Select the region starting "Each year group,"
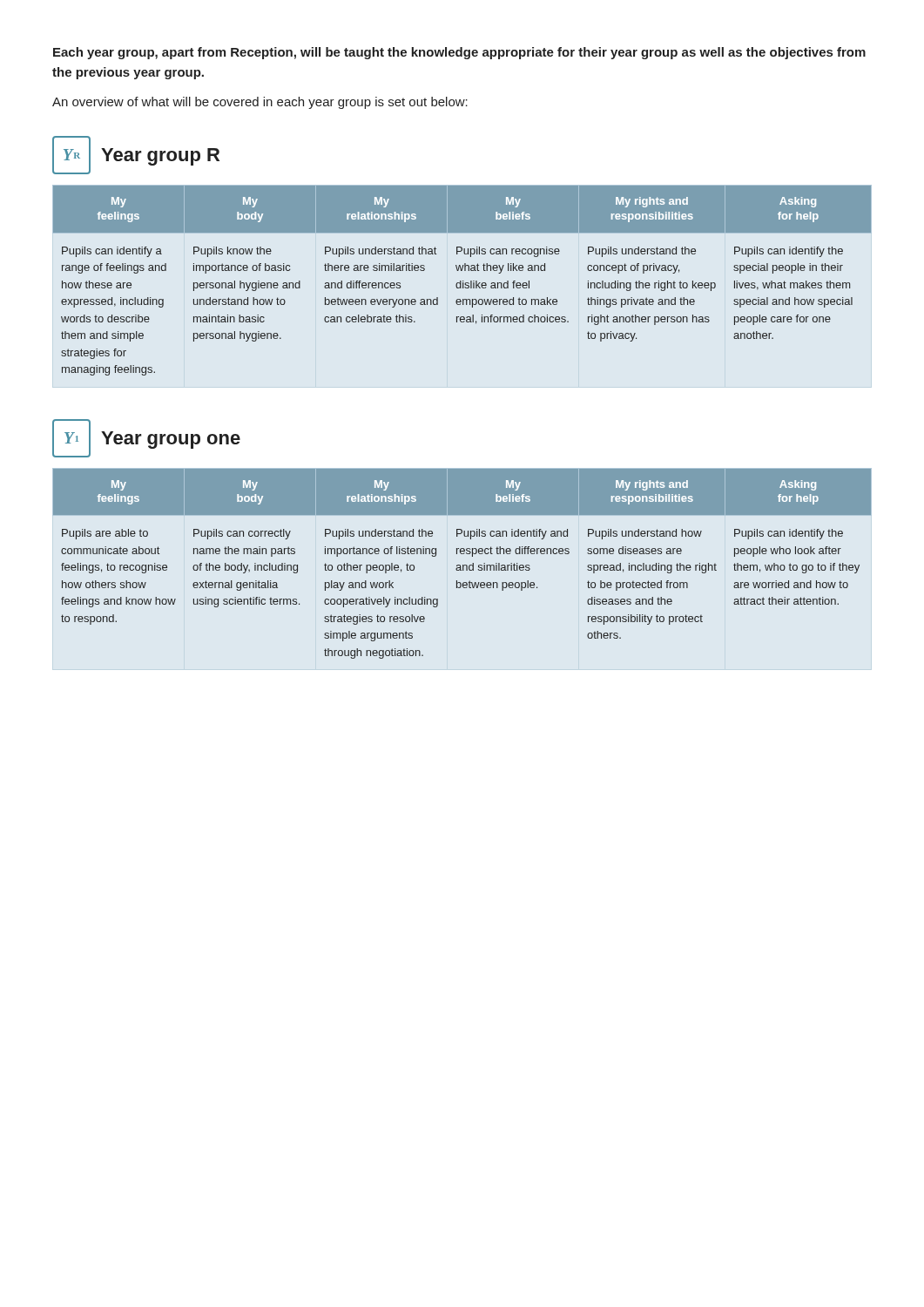 (459, 62)
